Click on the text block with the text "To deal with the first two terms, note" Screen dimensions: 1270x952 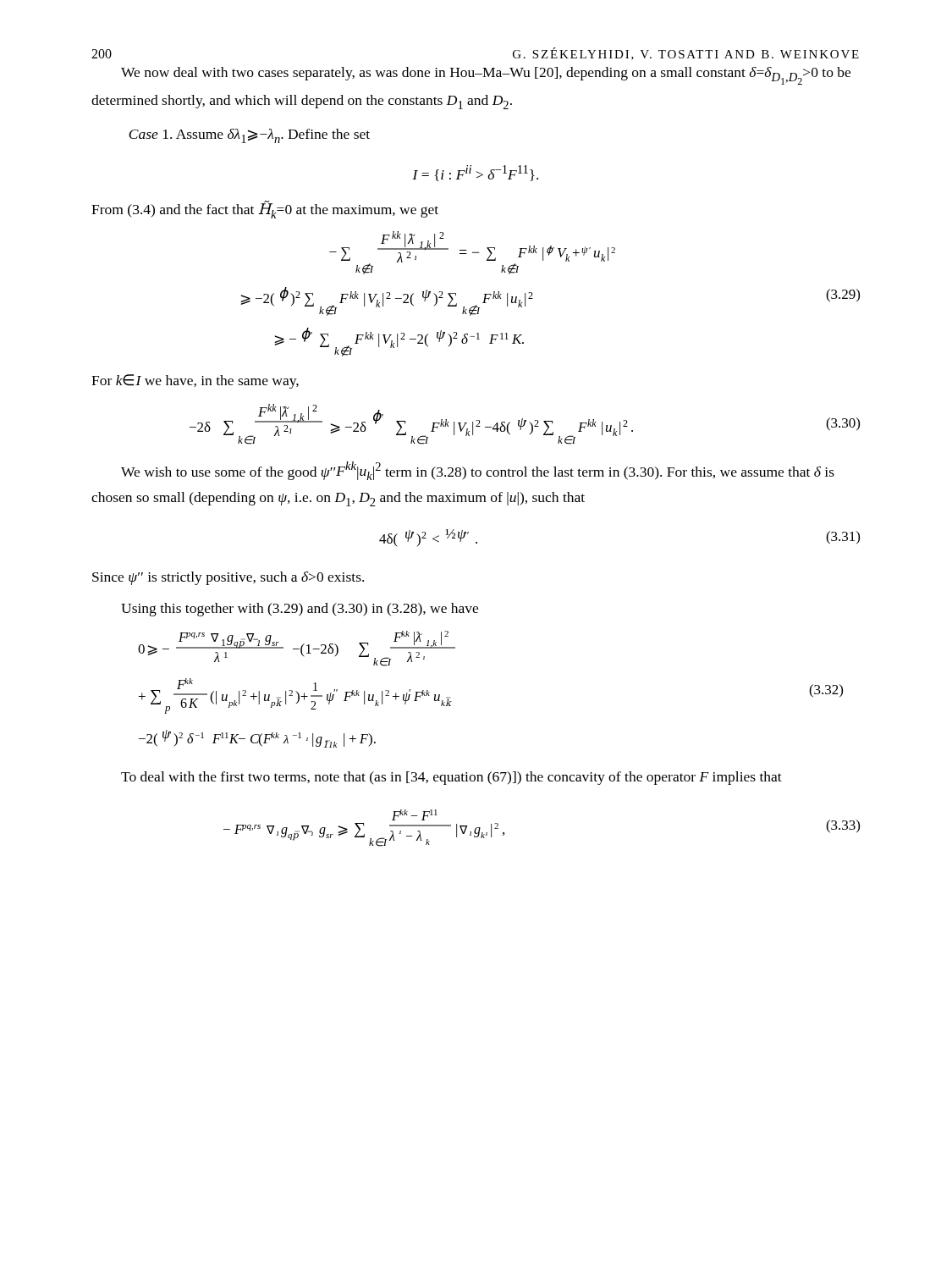click(x=451, y=776)
